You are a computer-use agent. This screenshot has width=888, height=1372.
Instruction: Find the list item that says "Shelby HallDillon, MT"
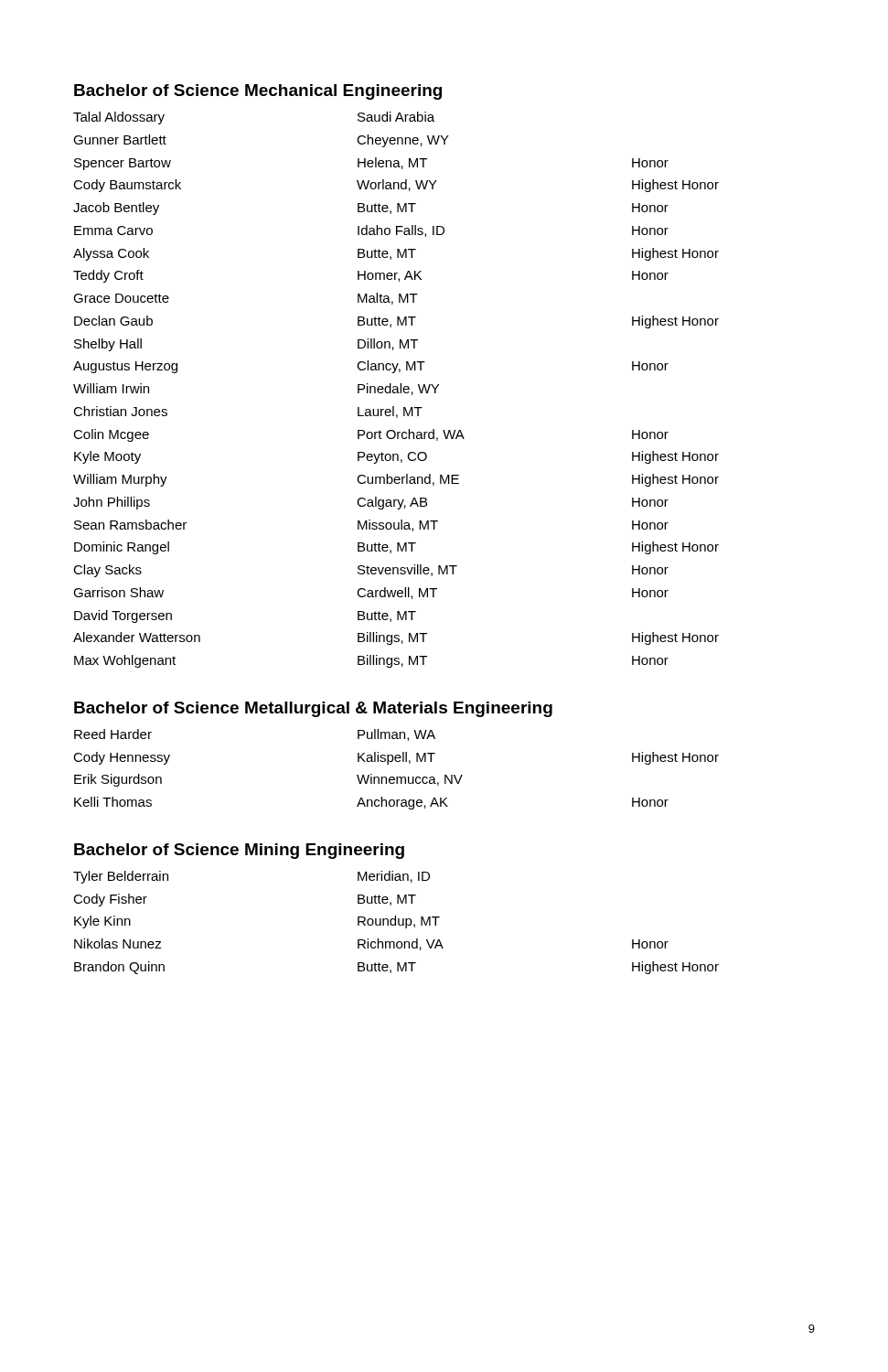[352, 344]
